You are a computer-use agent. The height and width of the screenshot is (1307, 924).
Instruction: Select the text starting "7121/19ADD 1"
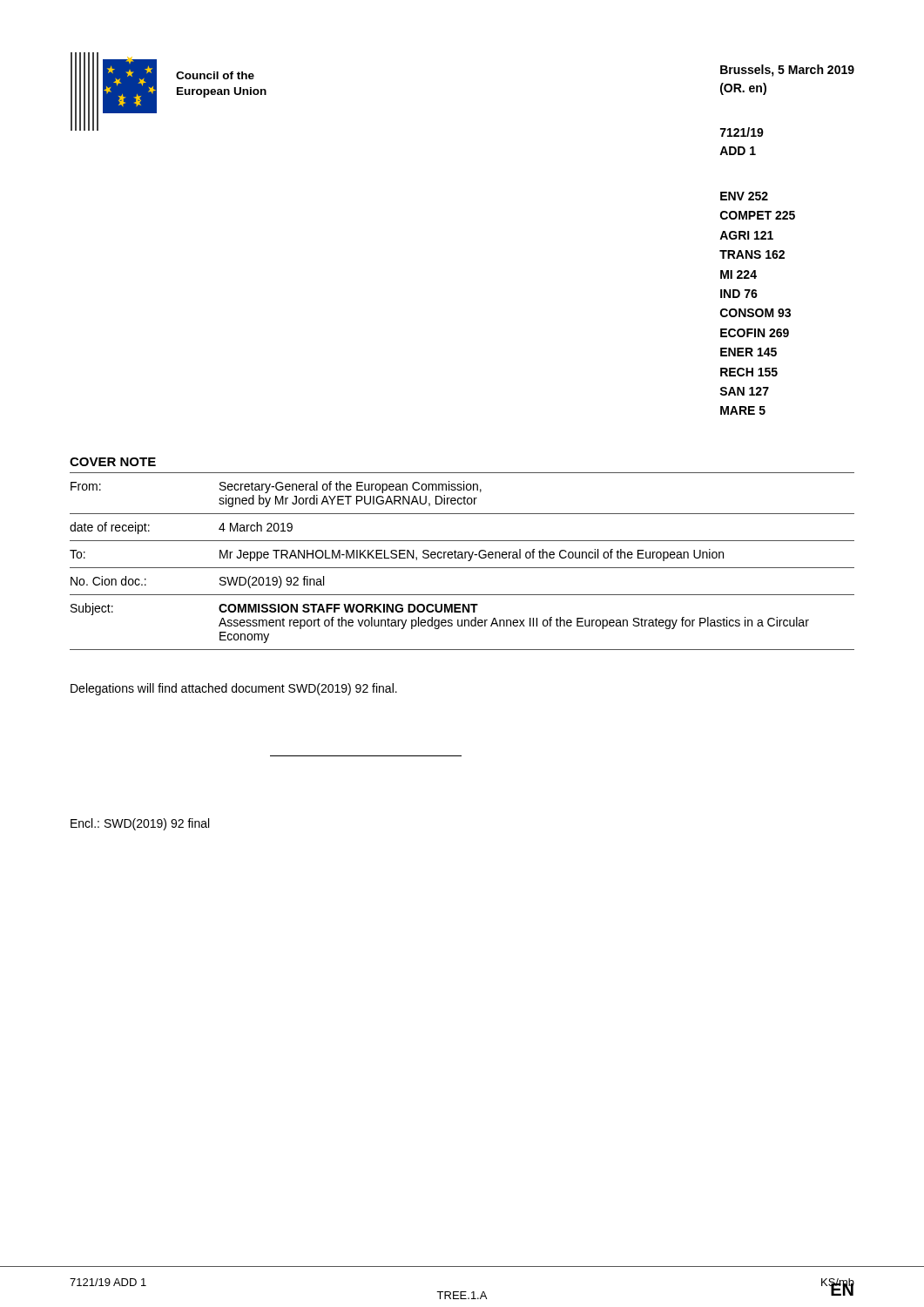pyautogui.click(x=741, y=142)
